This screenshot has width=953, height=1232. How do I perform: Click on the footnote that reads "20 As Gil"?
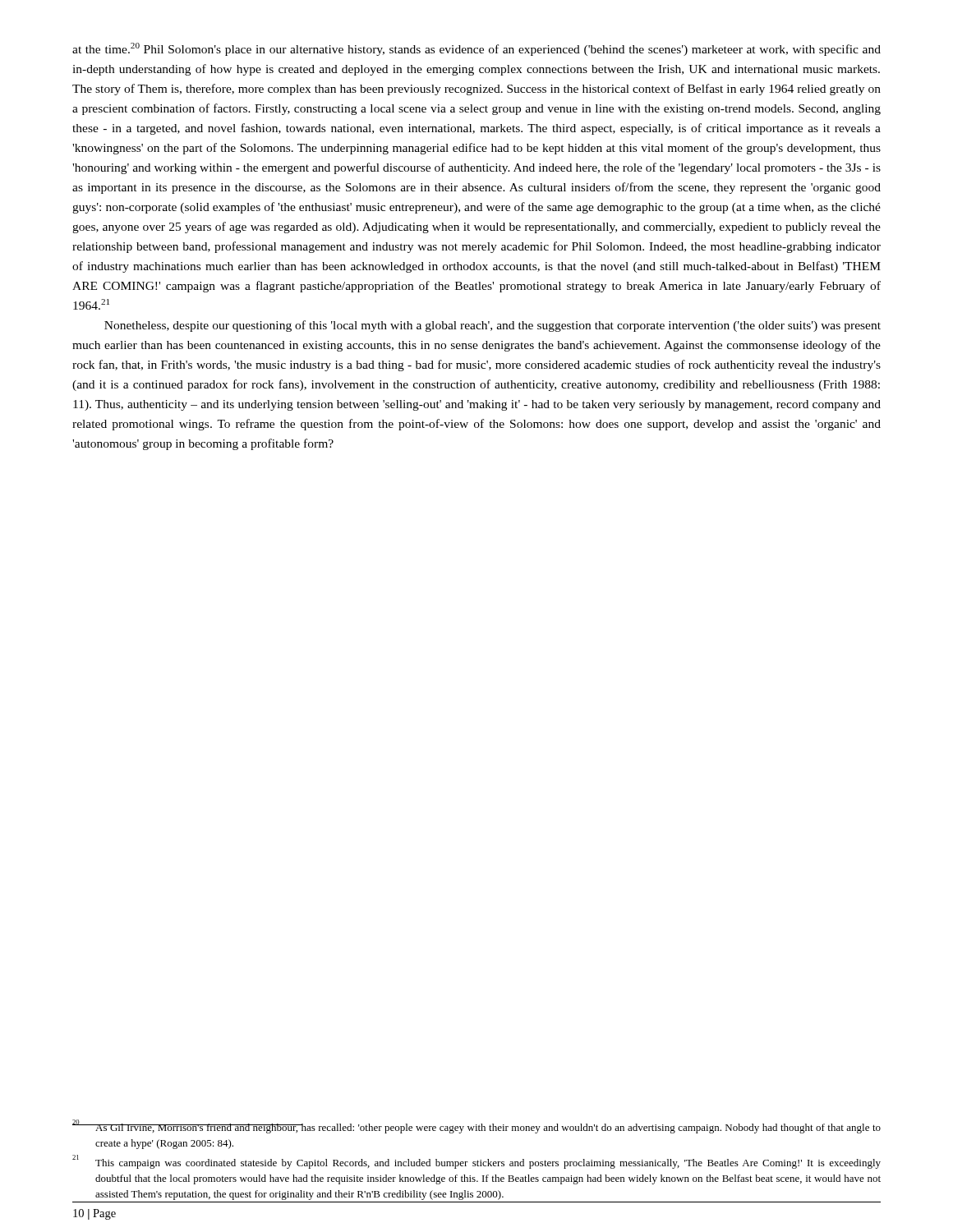click(476, 1136)
